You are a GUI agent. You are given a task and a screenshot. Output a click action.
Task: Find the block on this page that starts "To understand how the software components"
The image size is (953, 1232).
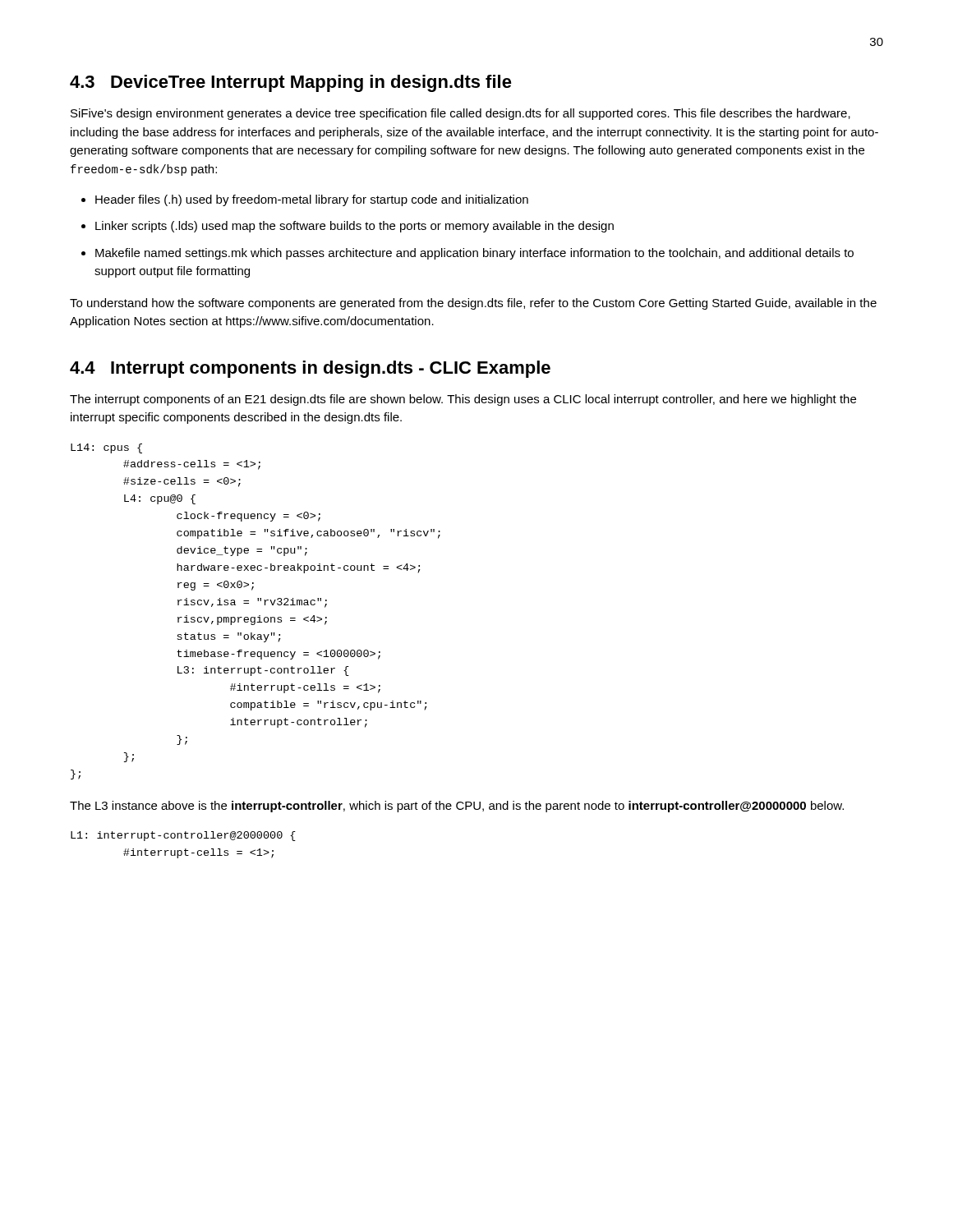click(476, 312)
